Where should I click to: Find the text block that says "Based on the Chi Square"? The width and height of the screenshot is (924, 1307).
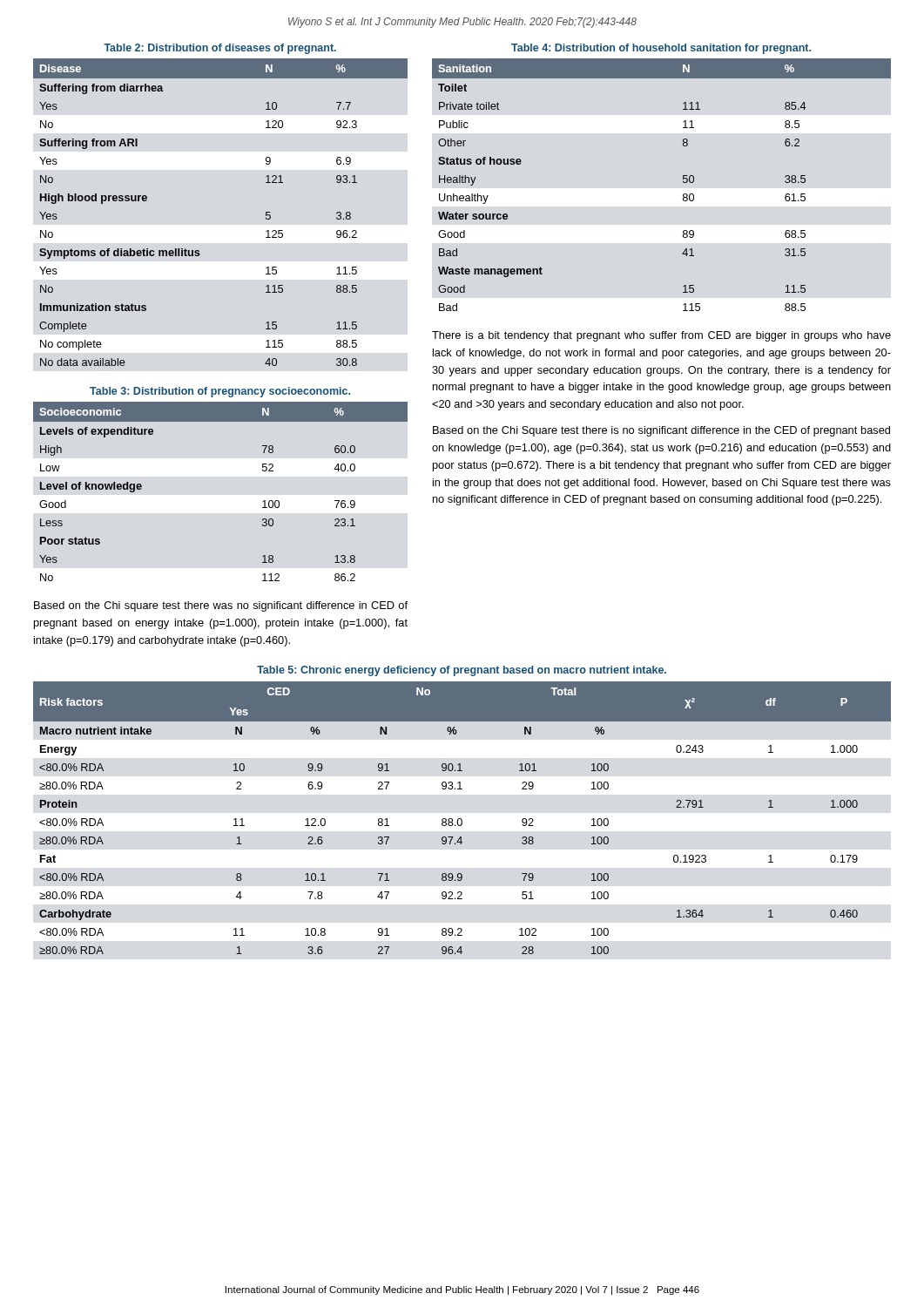pos(661,465)
